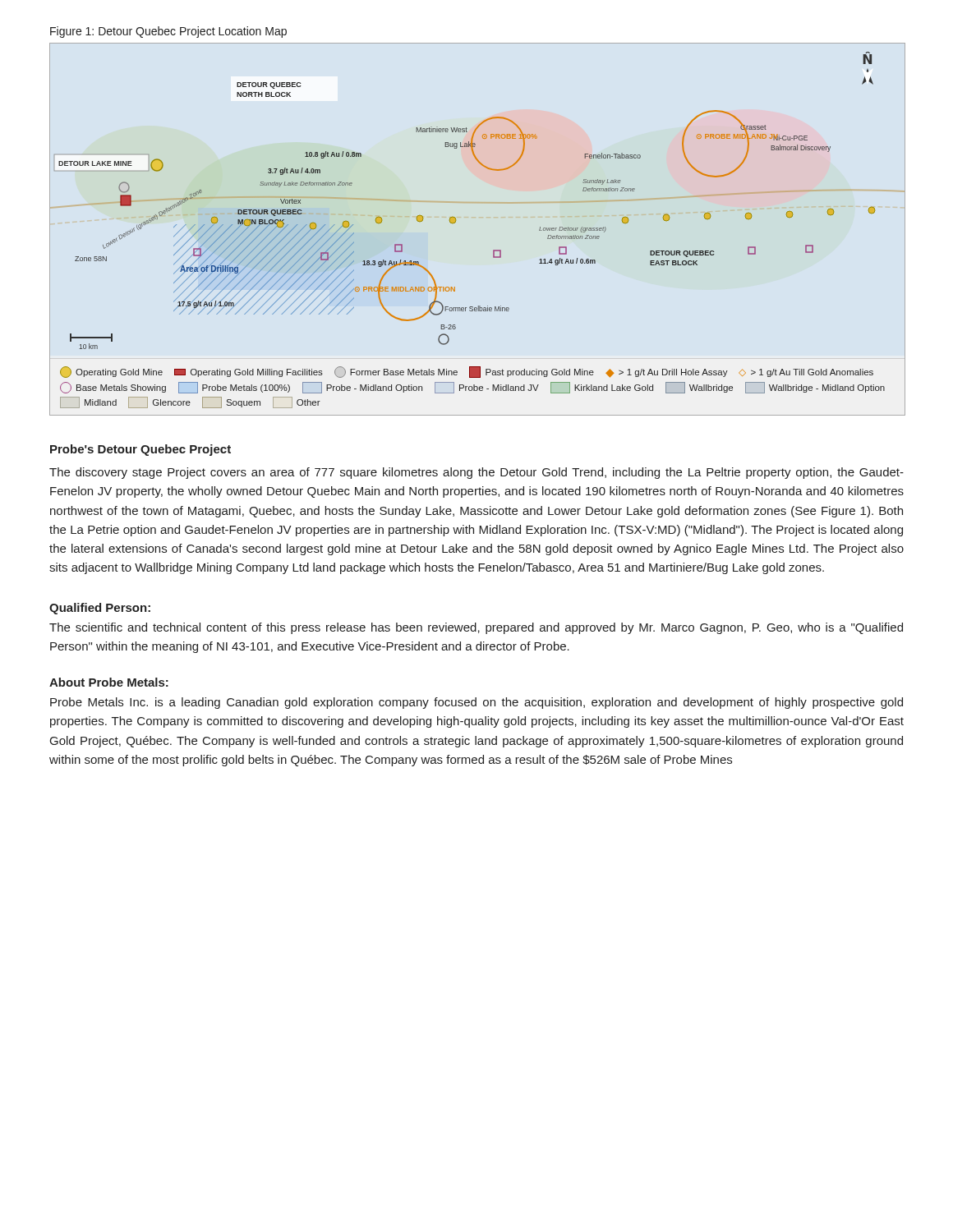The width and height of the screenshot is (953, 1232).
Task: Select the map
Action: tap(477, 229)
